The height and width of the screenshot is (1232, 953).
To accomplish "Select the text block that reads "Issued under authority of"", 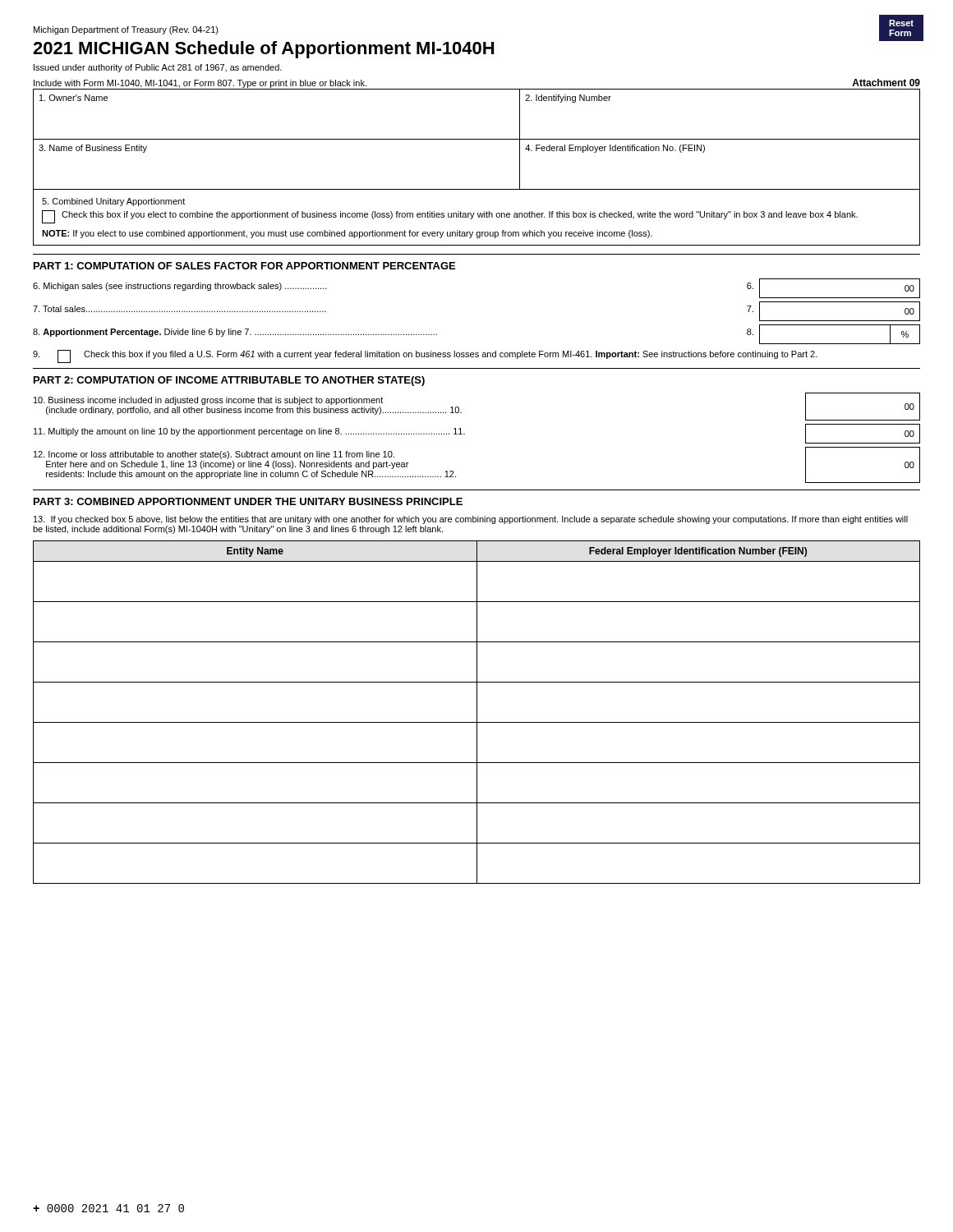I will [x=157, y=67].
